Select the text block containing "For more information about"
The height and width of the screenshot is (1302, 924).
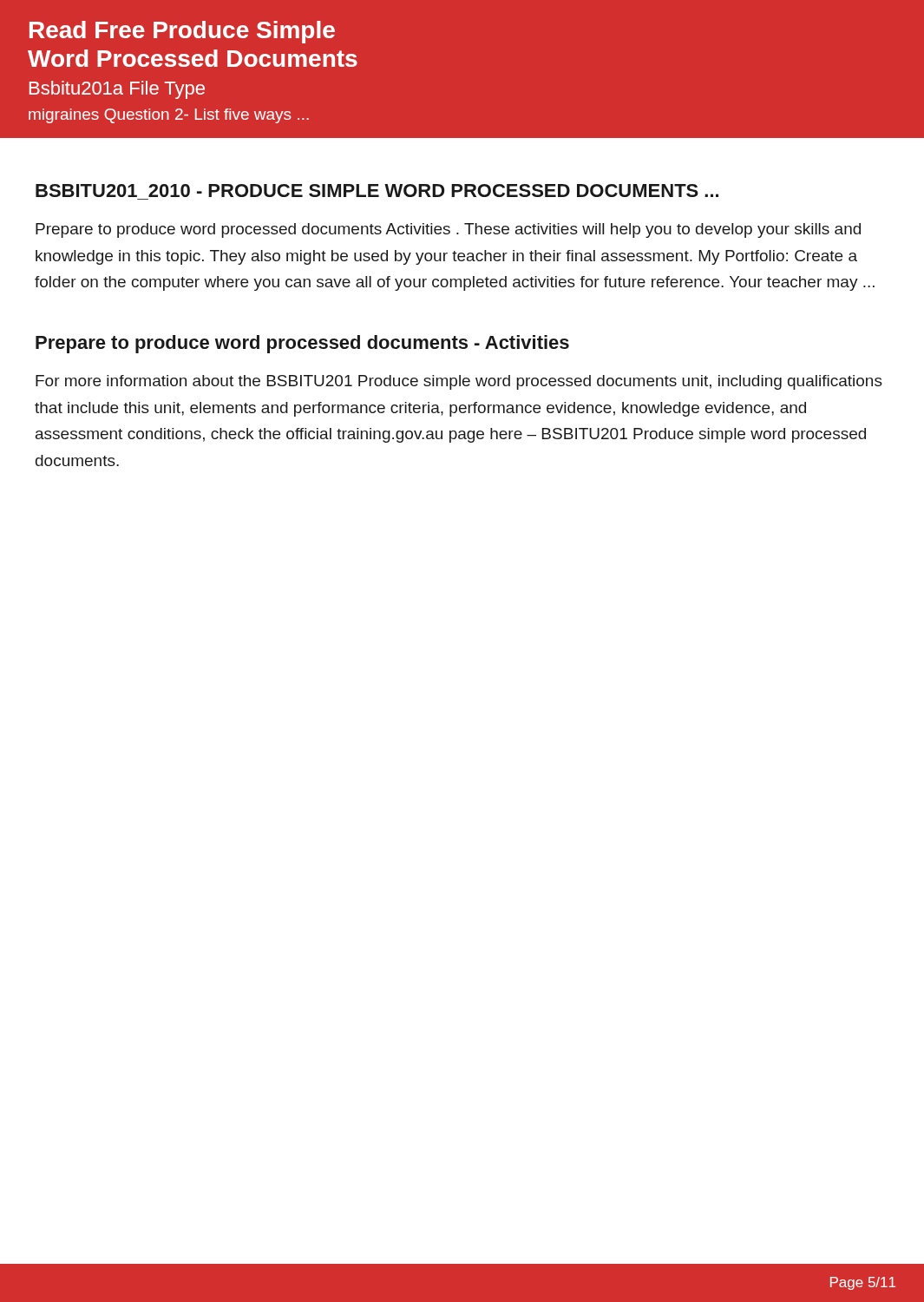[x=458, y=421]
